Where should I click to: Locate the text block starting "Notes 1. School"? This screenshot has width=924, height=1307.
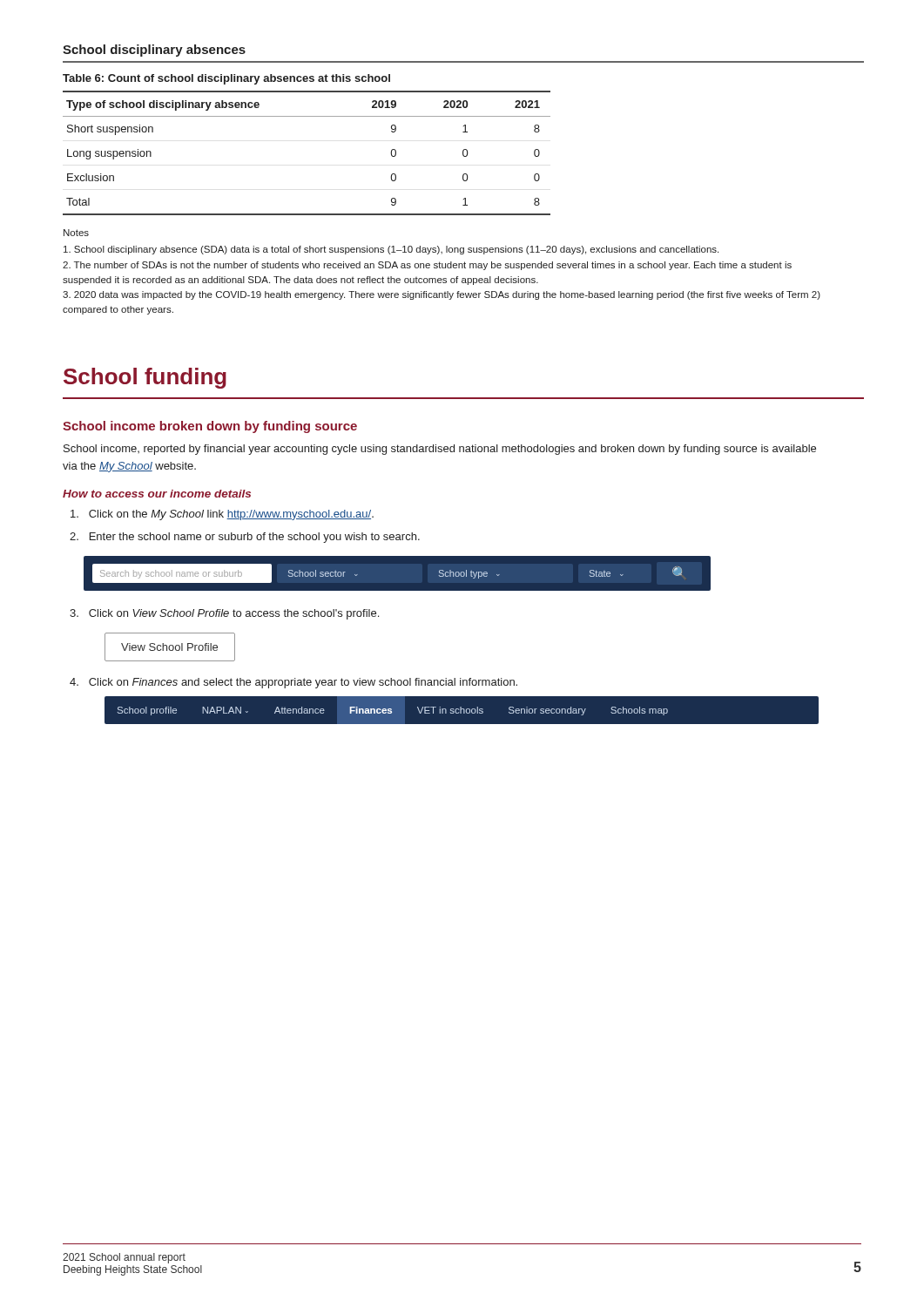point(442,270)
